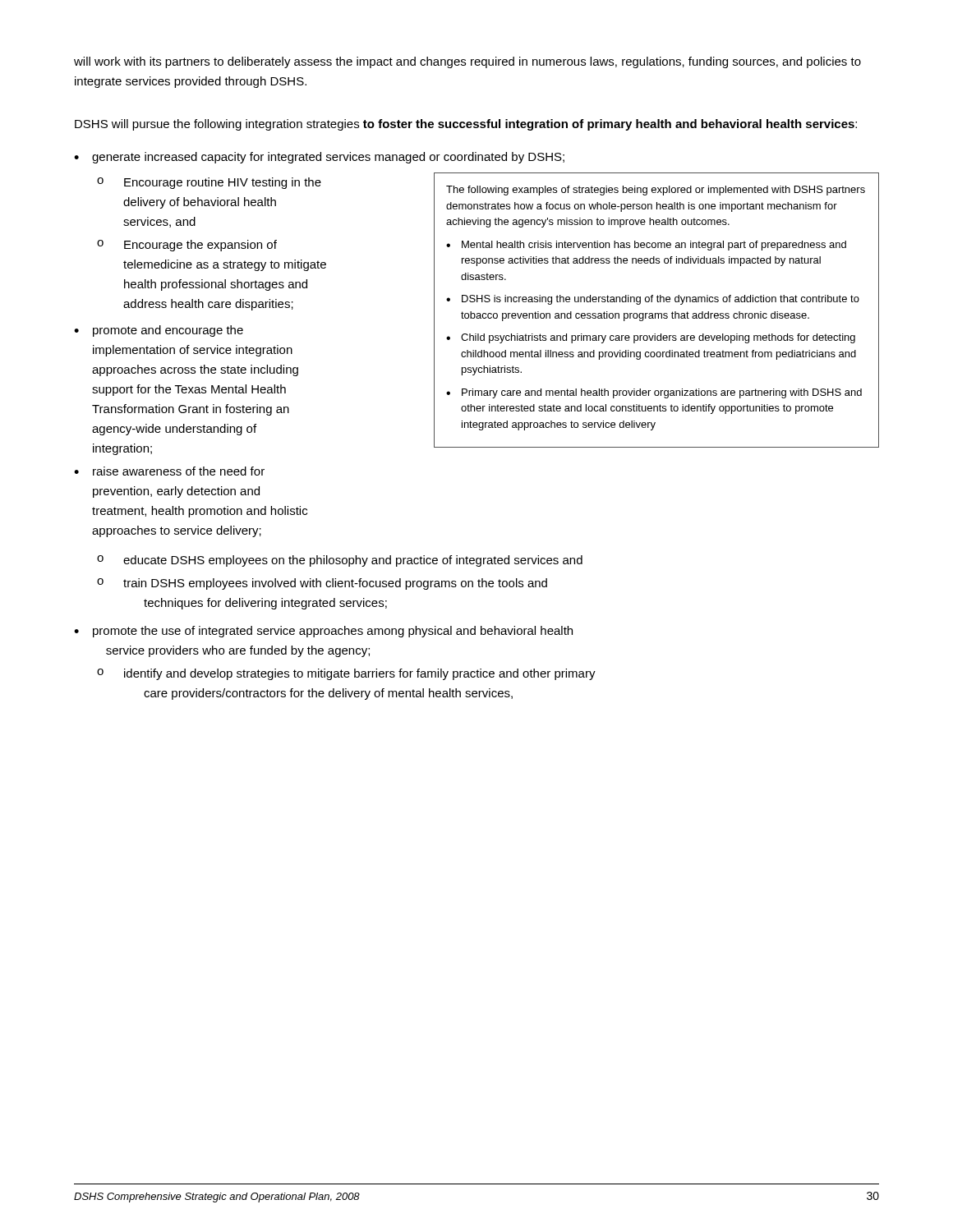Screen dimensions: 1232x953
Task: Point to the block starting "o Encourage routine HIV"
Action: pos(207,202)
